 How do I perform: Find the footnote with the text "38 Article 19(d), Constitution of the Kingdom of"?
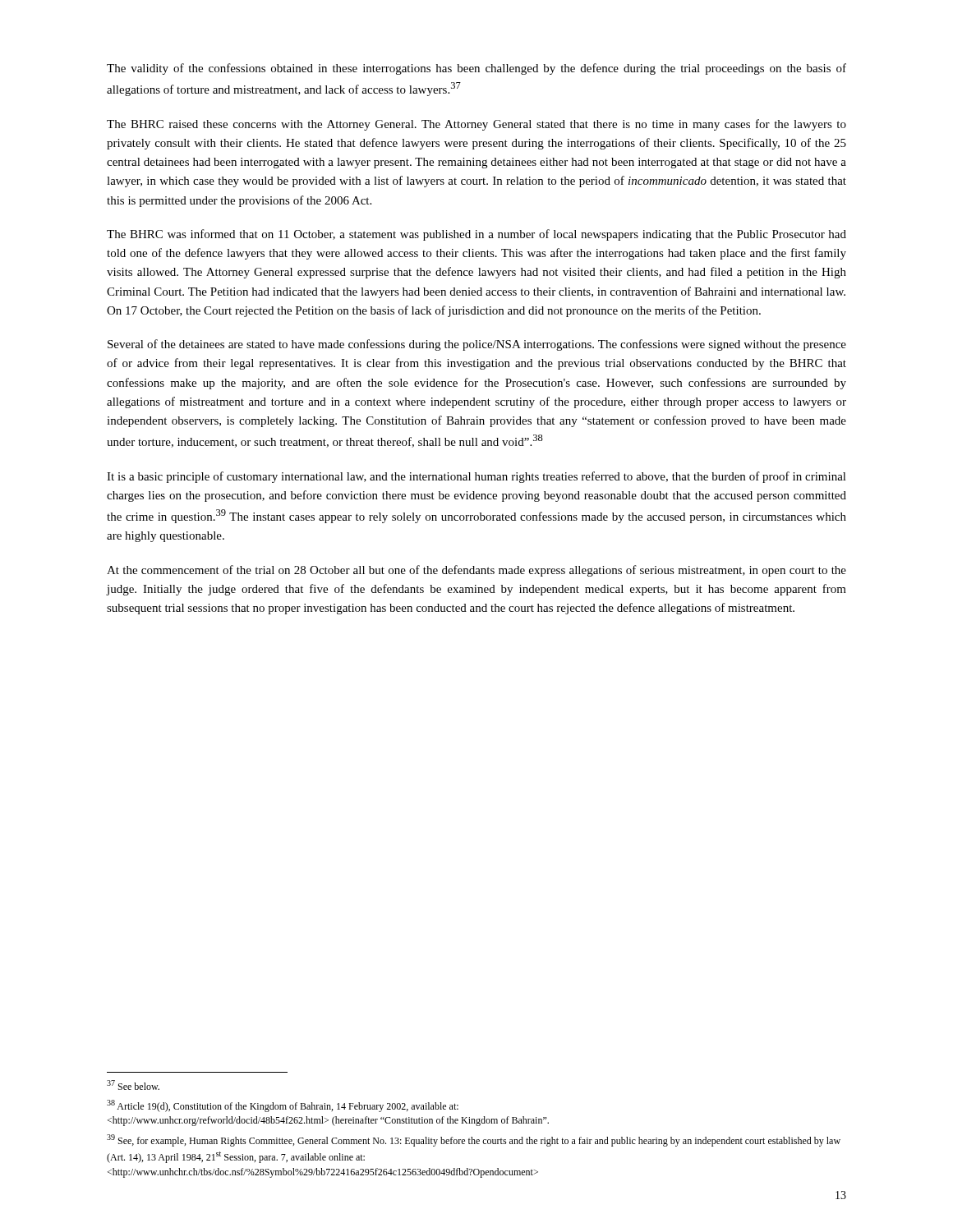(x=328, y=1112)
